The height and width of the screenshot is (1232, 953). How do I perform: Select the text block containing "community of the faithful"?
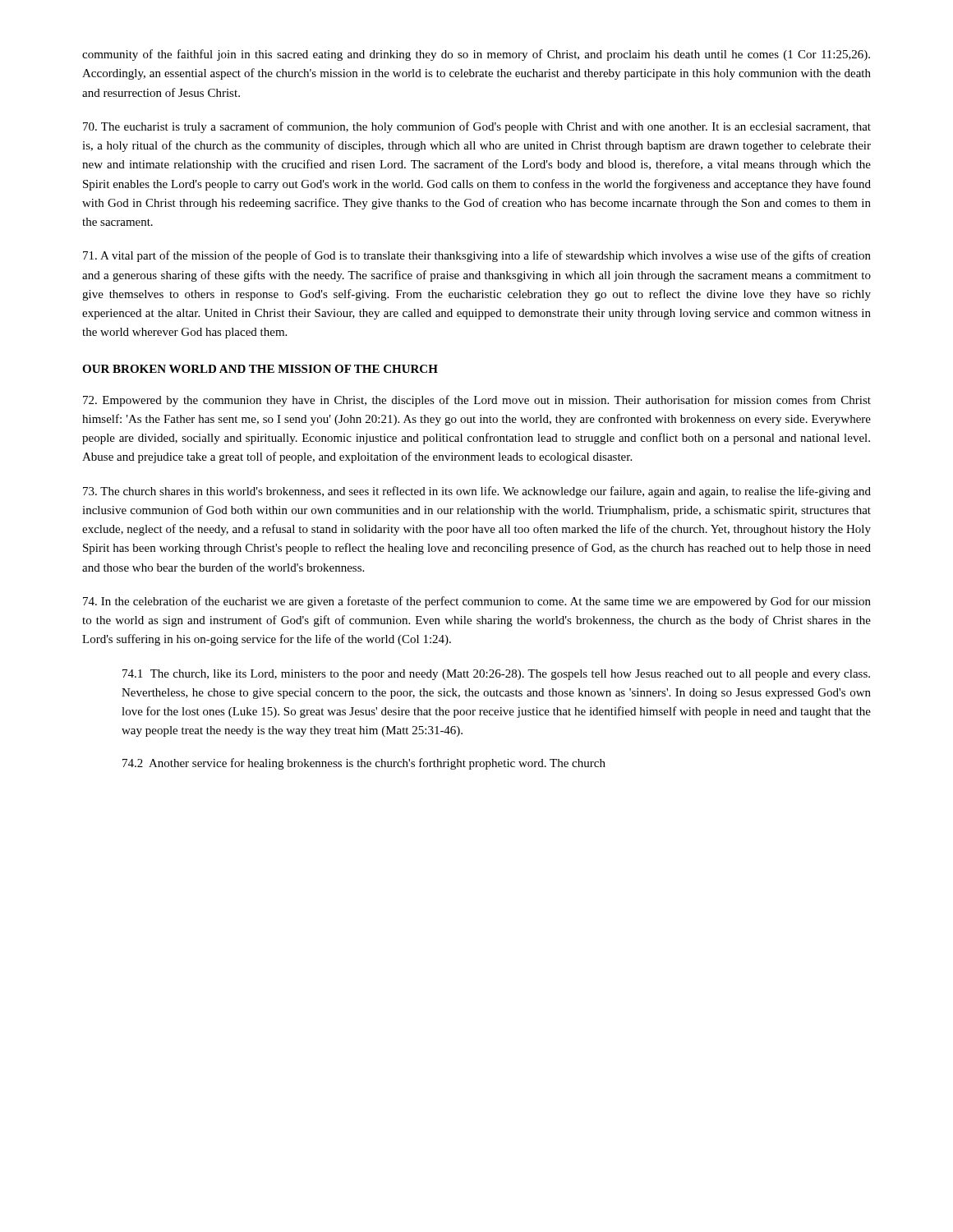coord(476,73)
